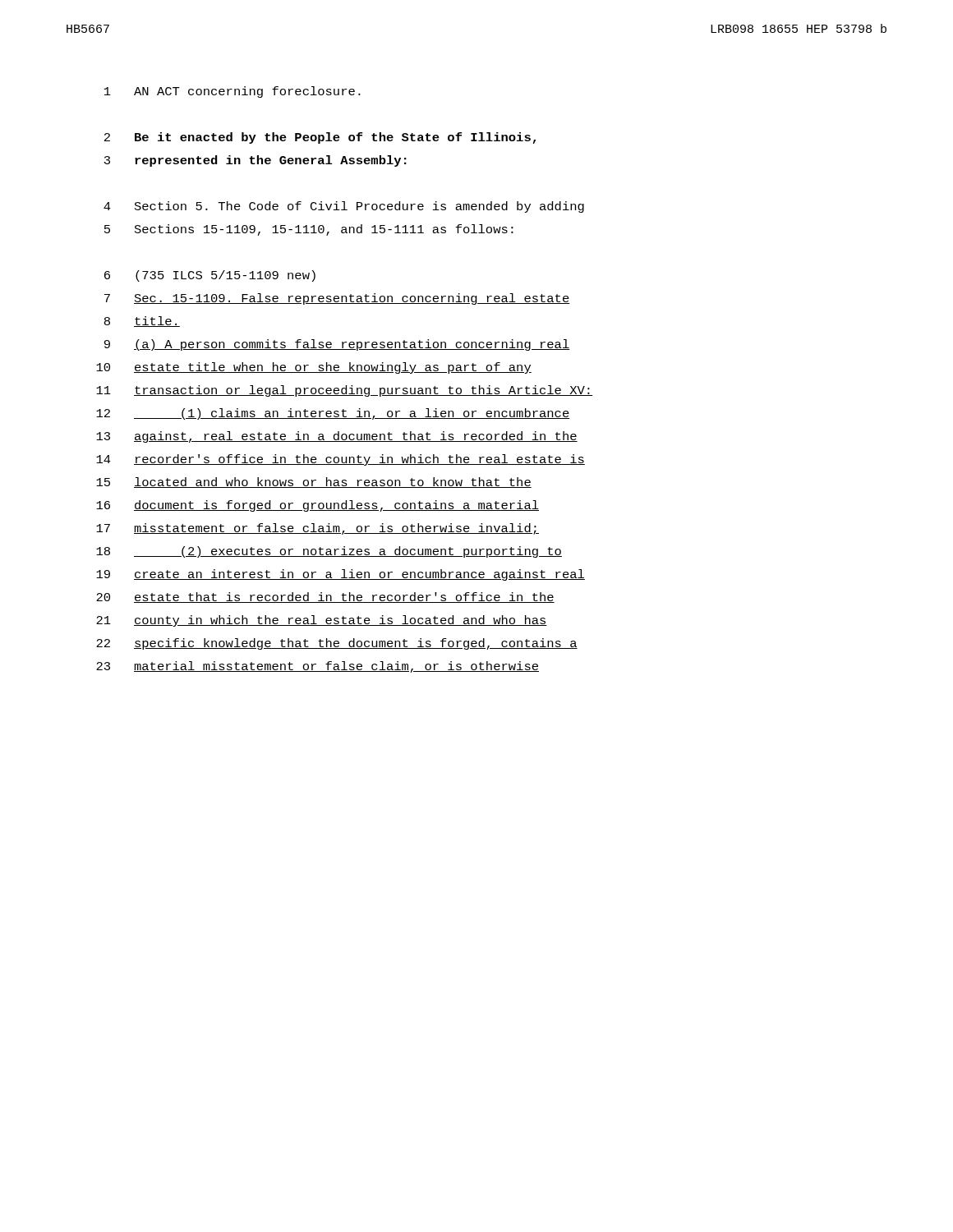Viewport: 953px width, 1232px height.
Task: Navigate to the block starting "12 (1) claims an interest in, or"
Action: pos(476,414)
